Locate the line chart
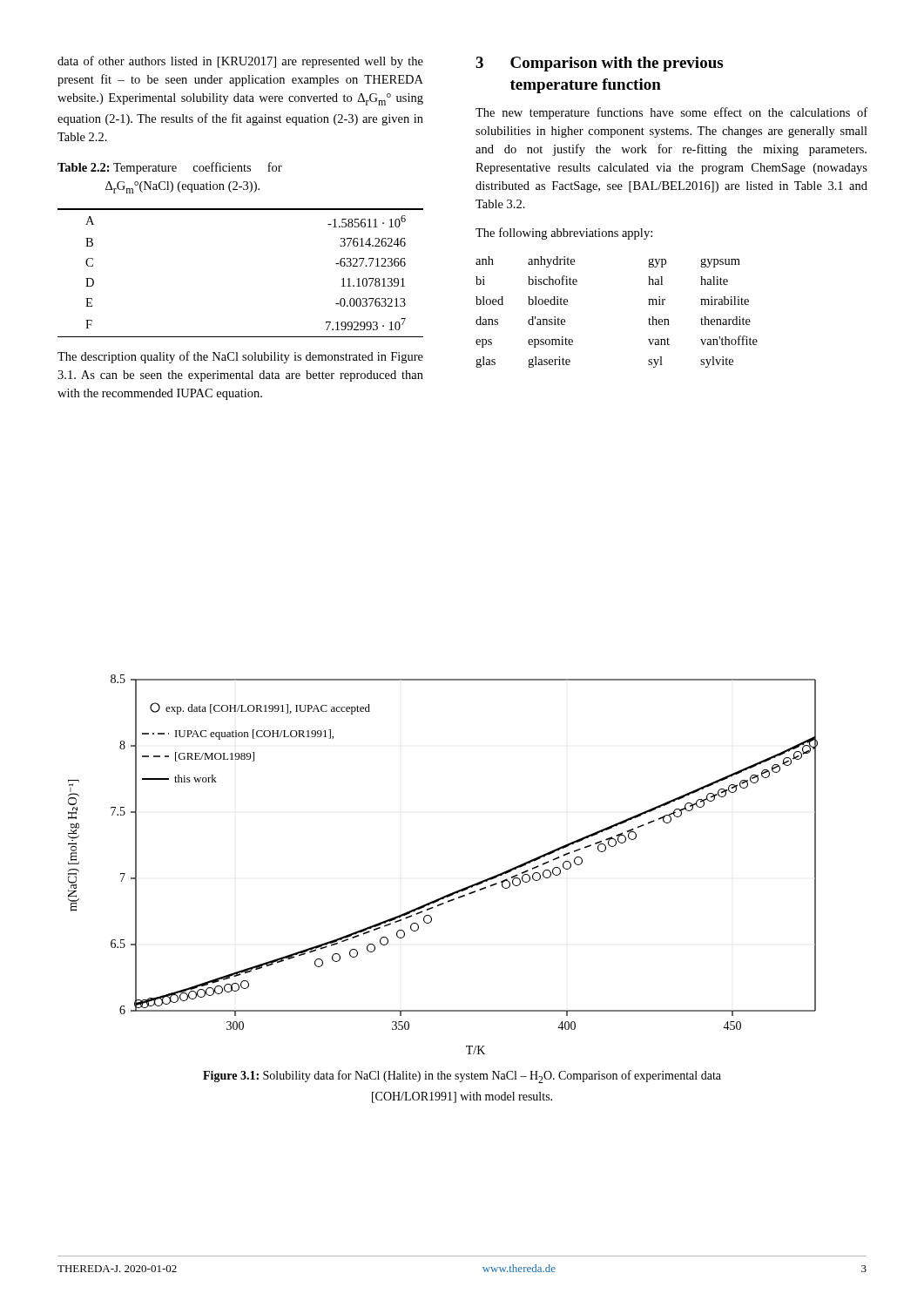This screenshot has width=924, height=1307. (462, 863)
